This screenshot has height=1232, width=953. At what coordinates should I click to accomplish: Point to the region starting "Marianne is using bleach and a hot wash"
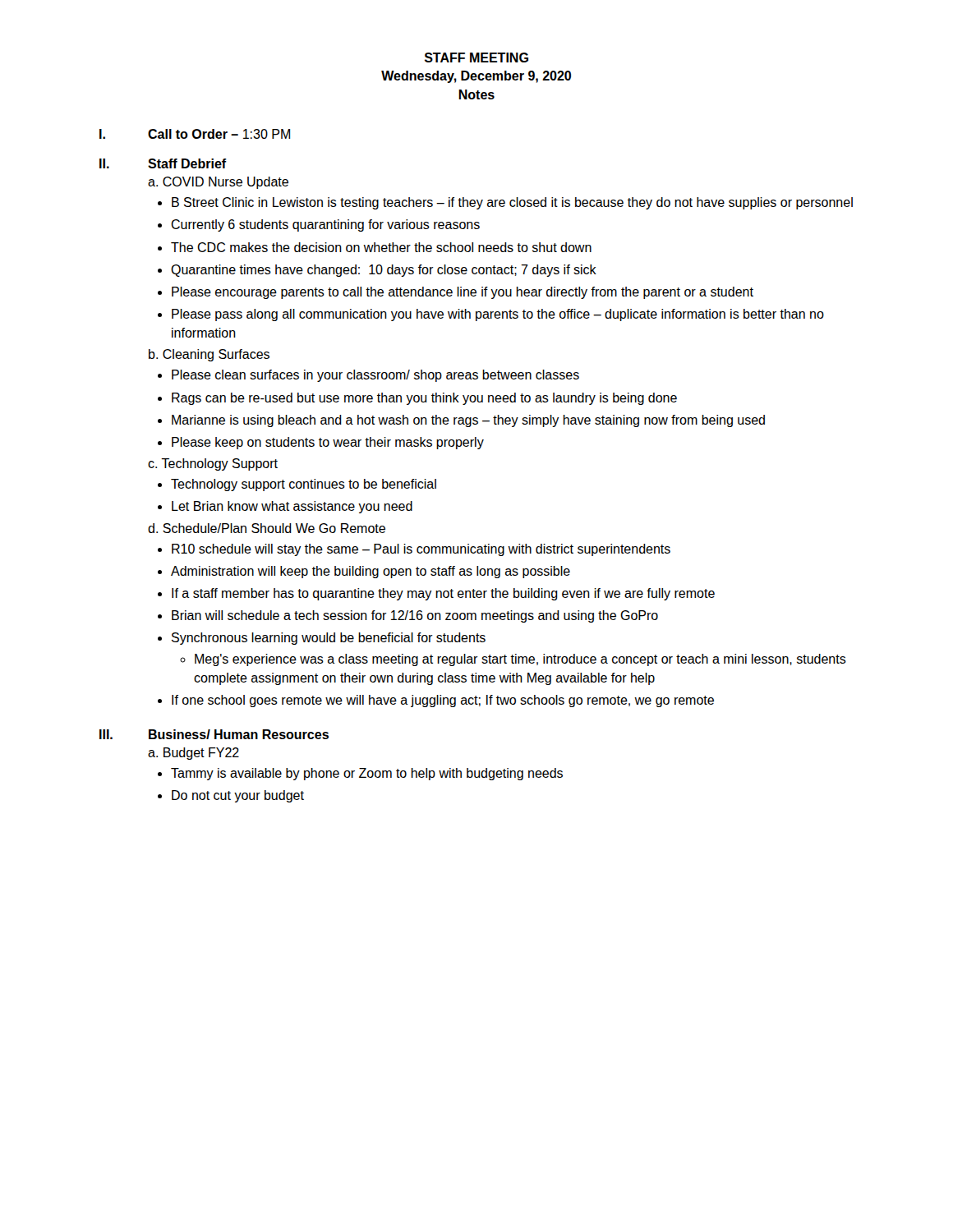468,420
